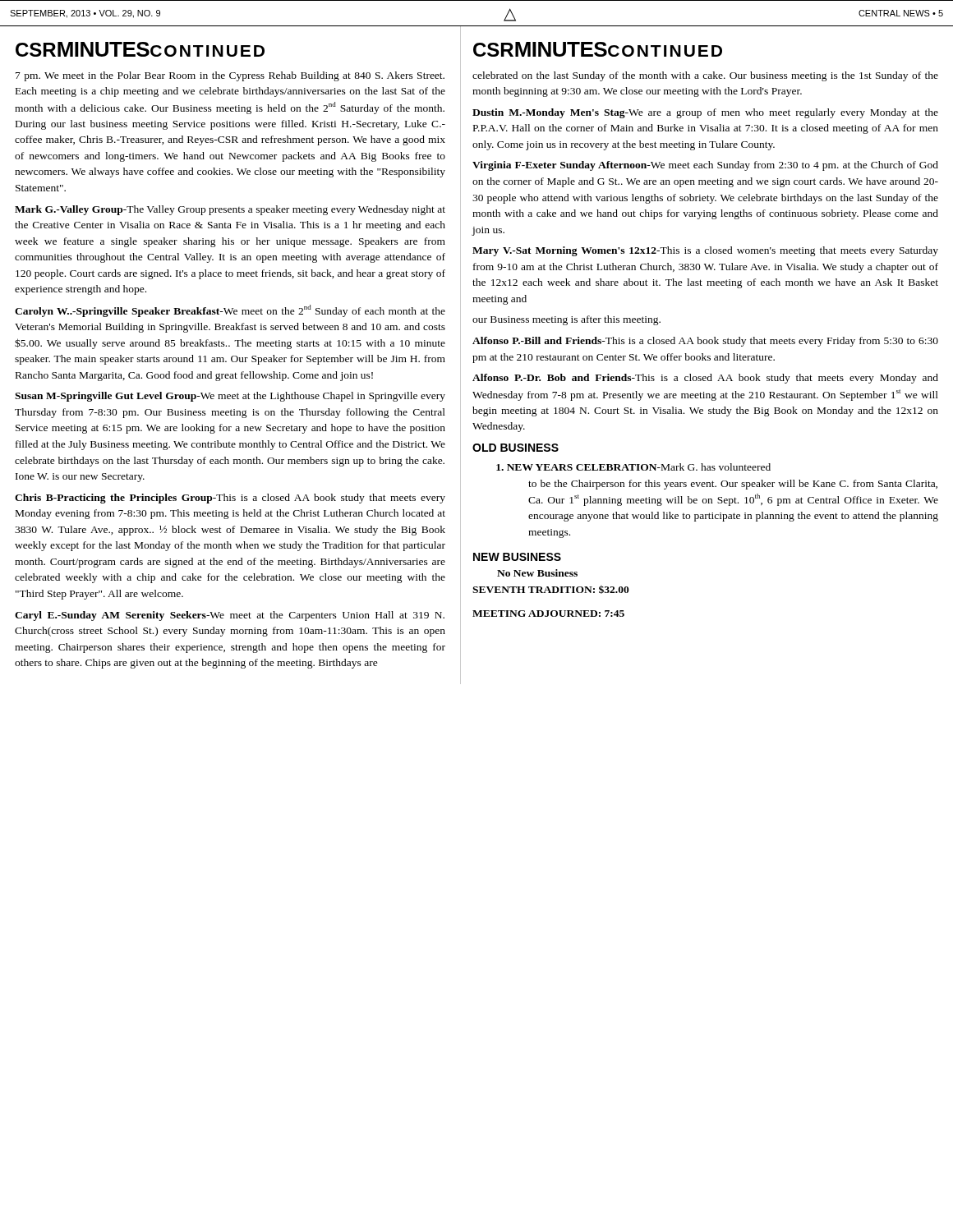Click on the block starting "celebrated on the last Sunday of the"
The height and width of the screenshot is (1232, 953).
(x=705, y=83)
